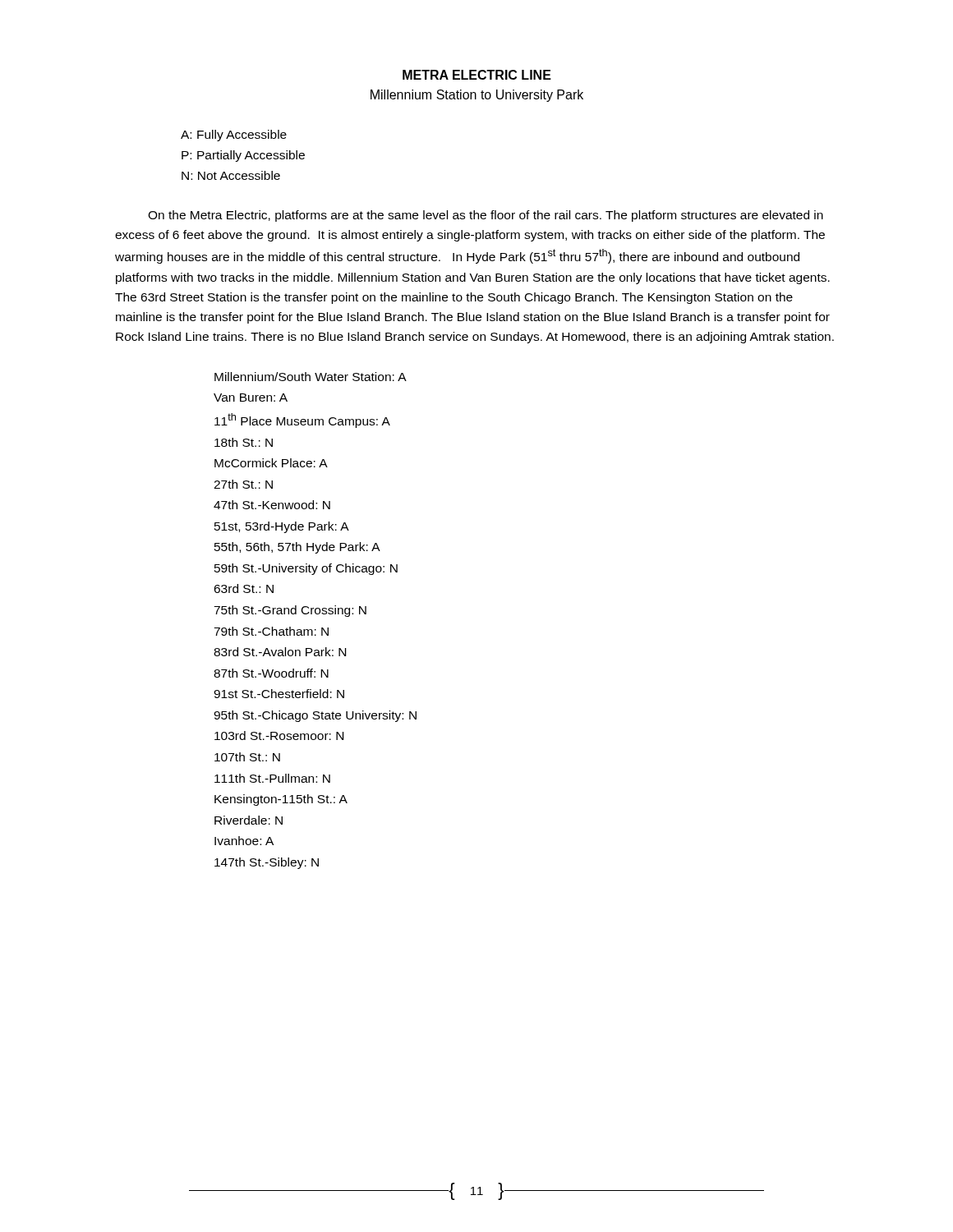Select the list item that says "95th St.-Chicago State University: N"
This screenshot has width=953, height=1232.
[315, 716]
